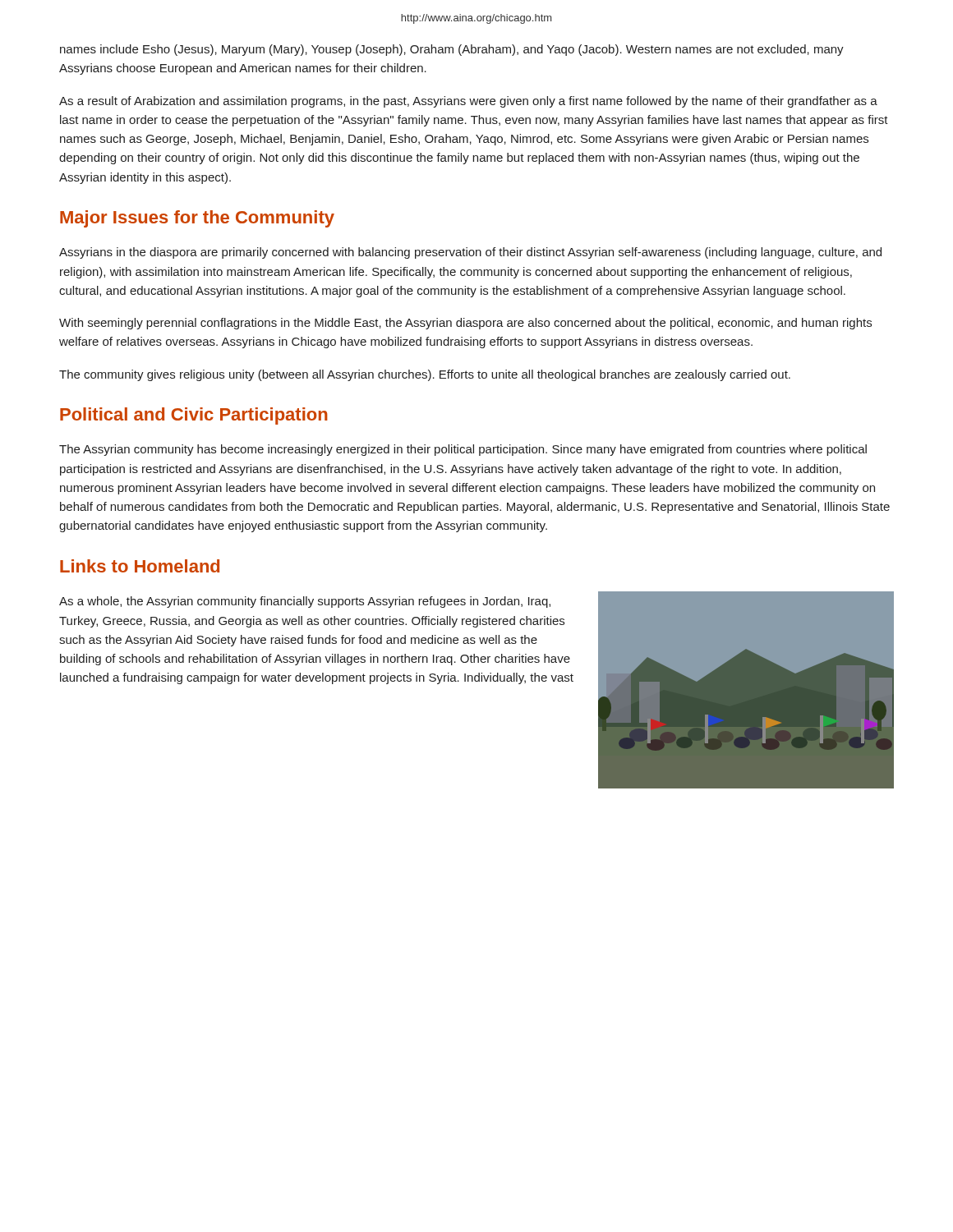Click the section header that begins "Major Issues for the"

(197, 217)
